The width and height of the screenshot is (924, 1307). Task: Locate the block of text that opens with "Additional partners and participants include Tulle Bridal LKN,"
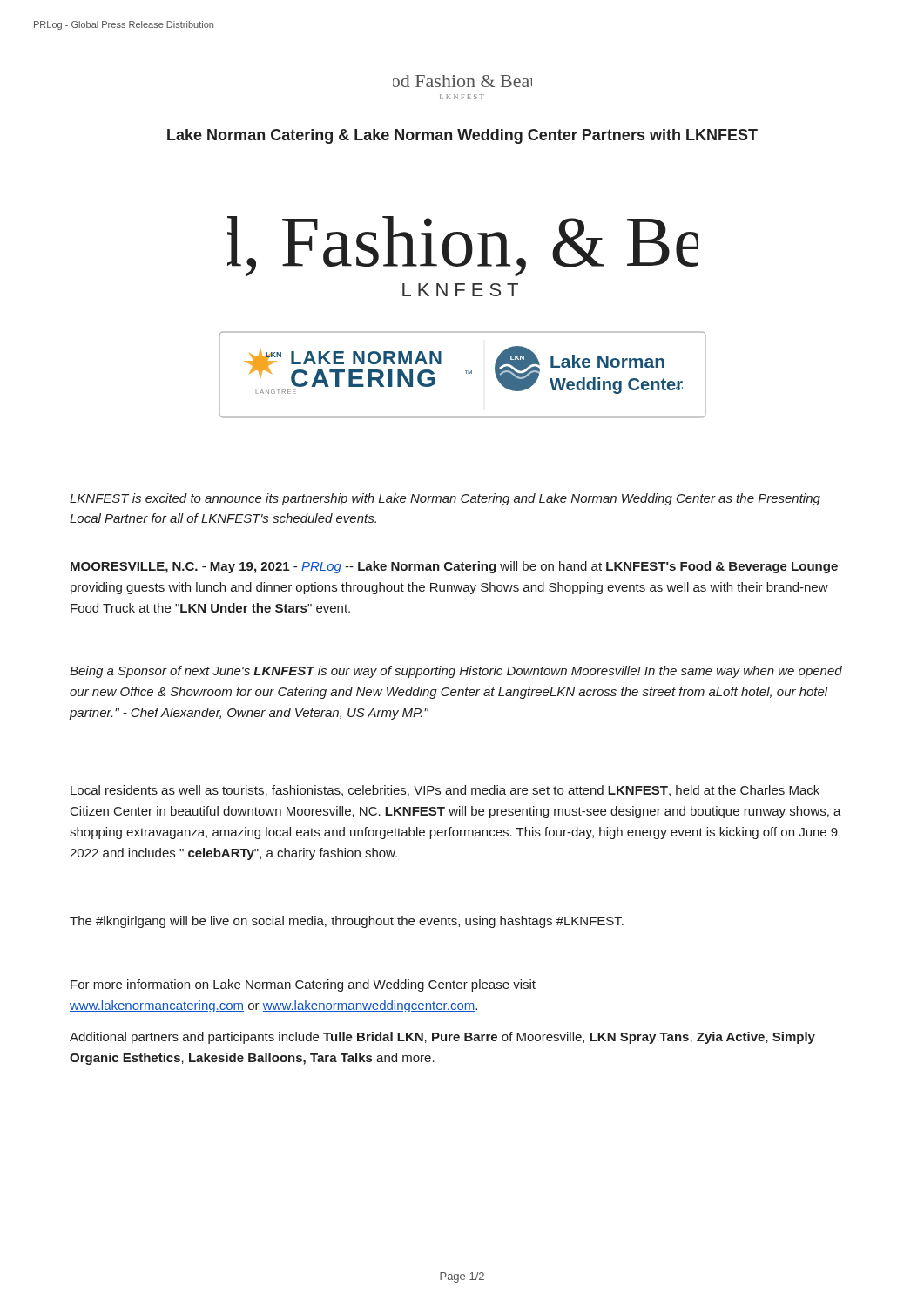(442, 1047)
